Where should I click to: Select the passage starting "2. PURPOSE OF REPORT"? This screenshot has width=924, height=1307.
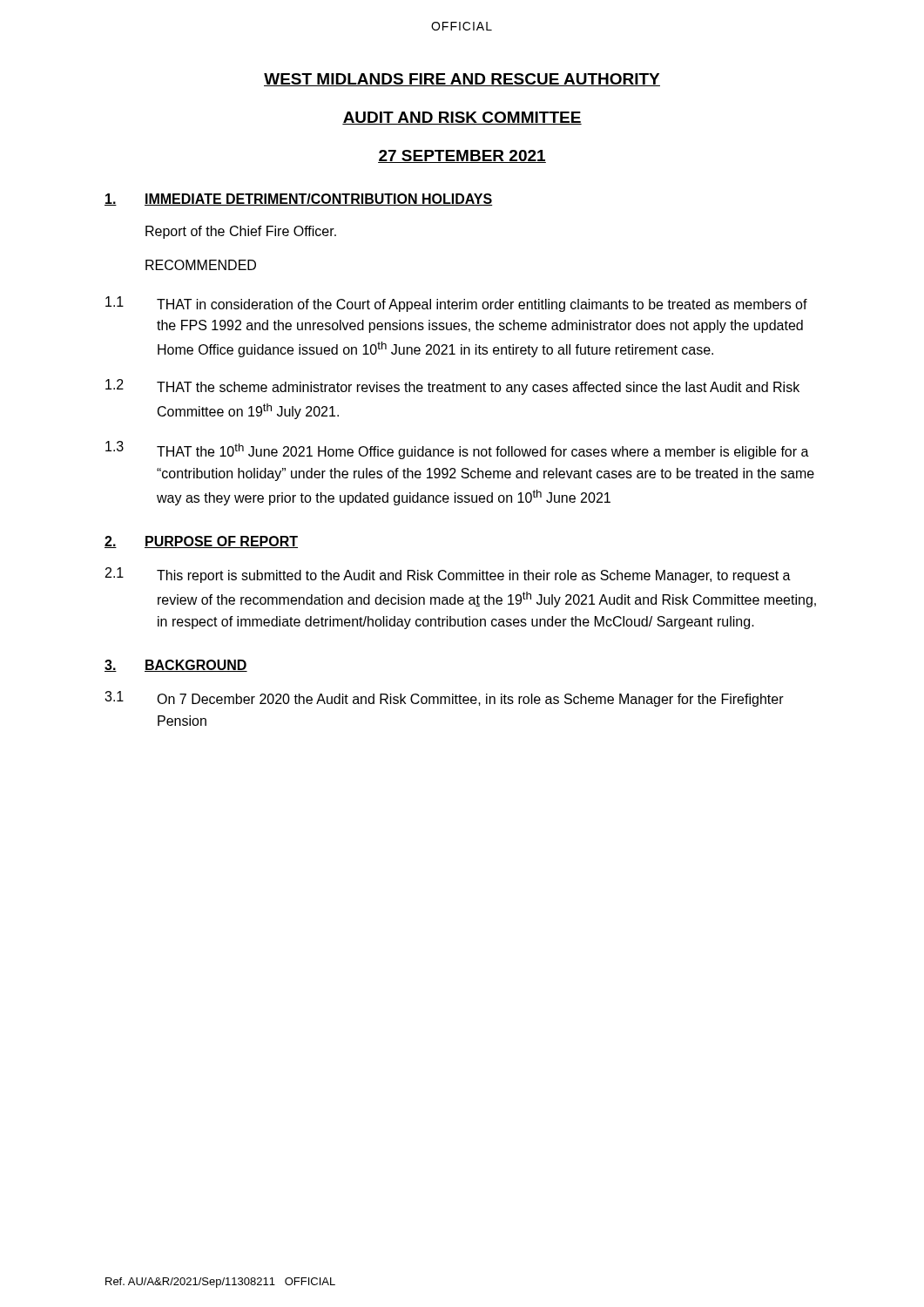(x=201, y=542)
